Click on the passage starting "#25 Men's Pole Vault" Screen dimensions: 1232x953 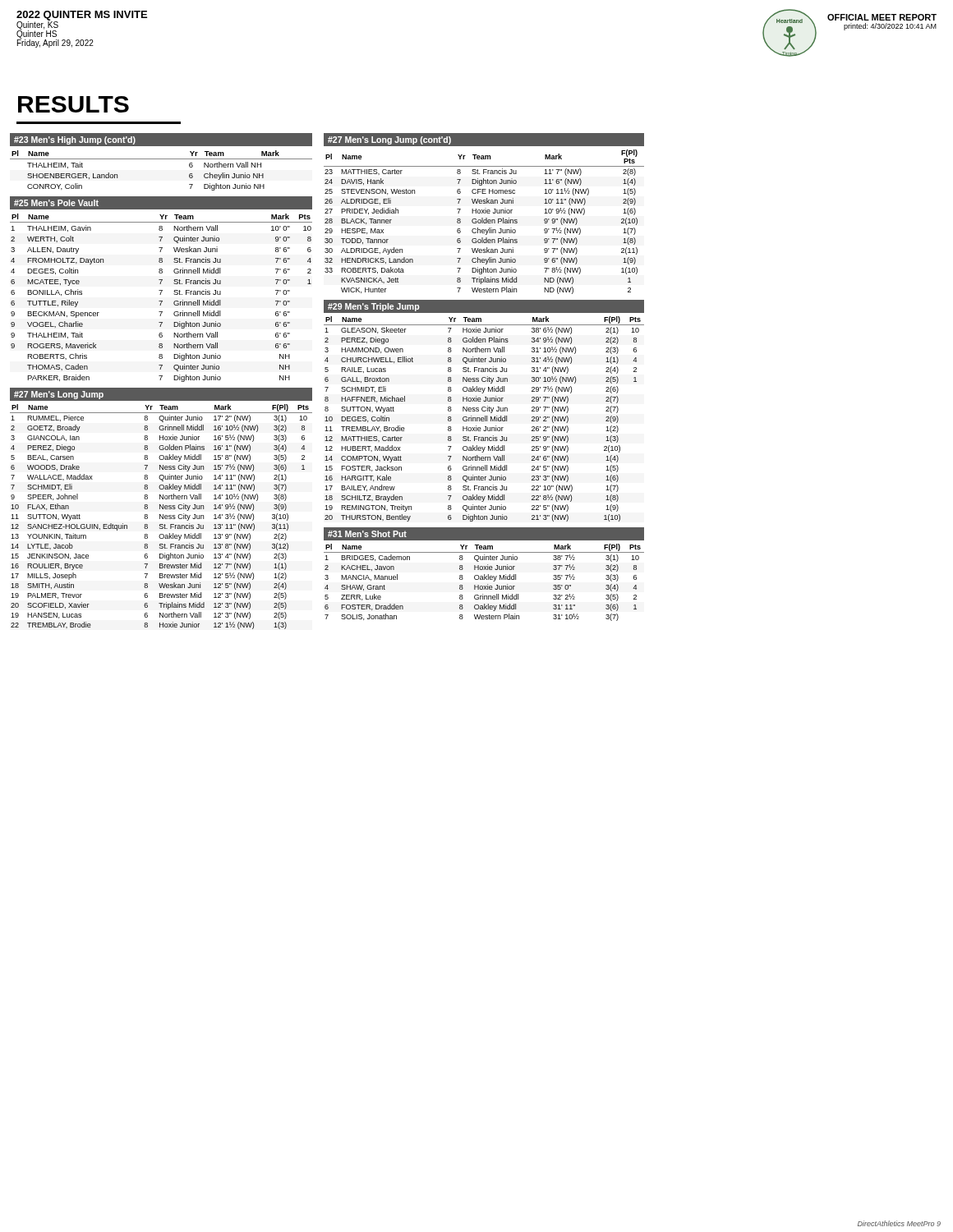[x=56, y=203]
